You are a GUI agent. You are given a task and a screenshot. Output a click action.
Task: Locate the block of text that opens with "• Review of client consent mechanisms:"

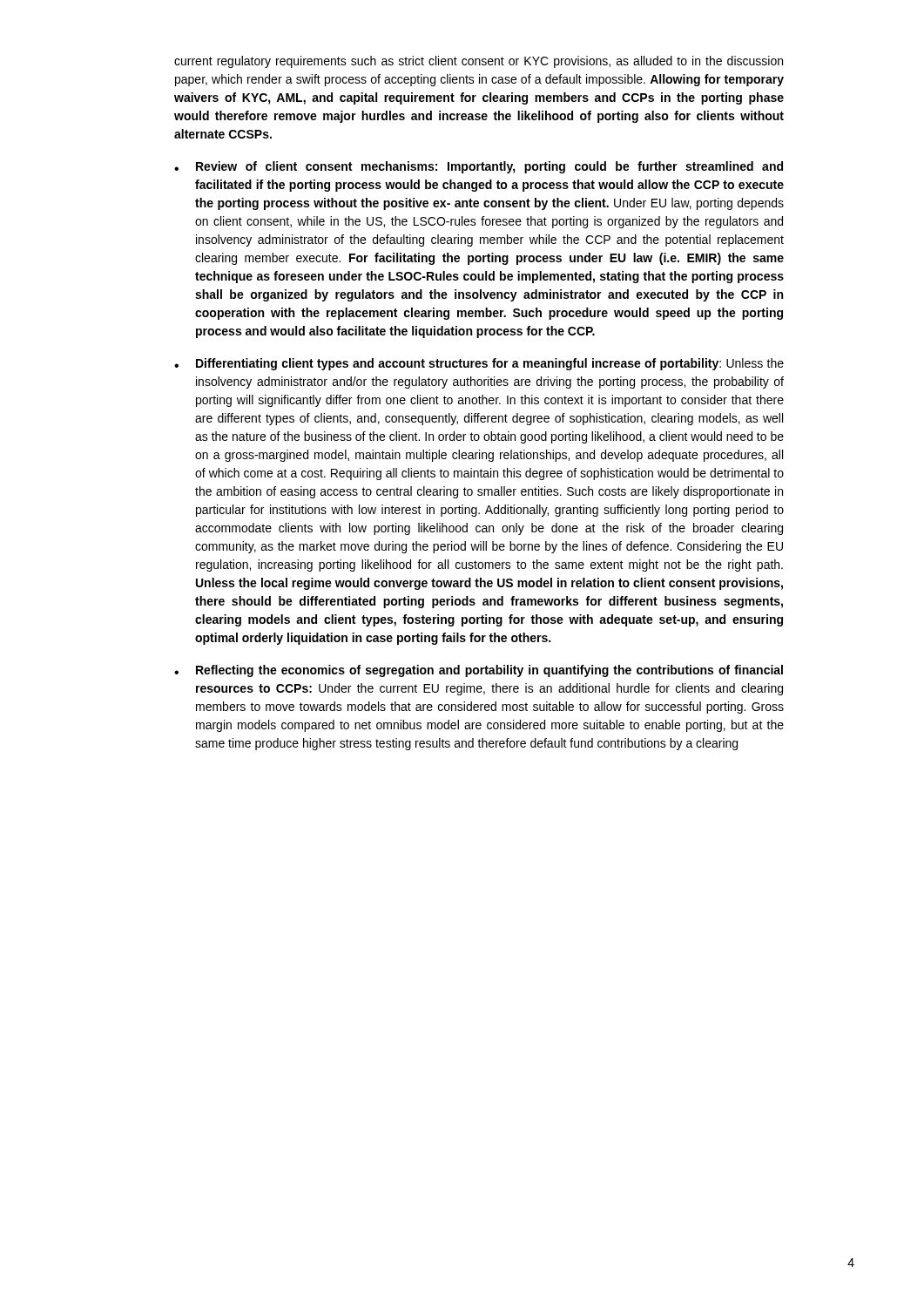tap(479, 249)
